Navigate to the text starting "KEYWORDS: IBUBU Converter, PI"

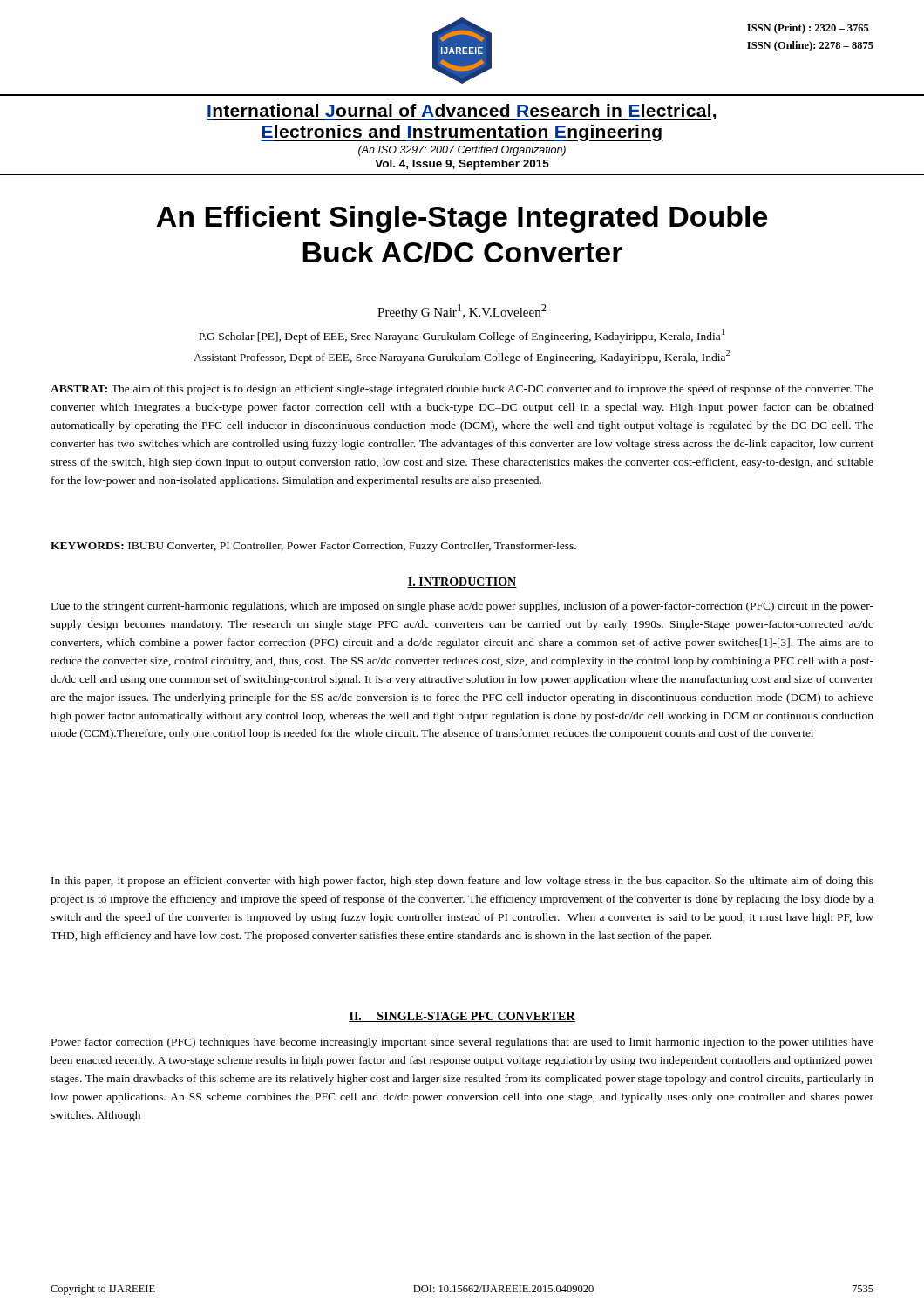[x=314, y=545]
